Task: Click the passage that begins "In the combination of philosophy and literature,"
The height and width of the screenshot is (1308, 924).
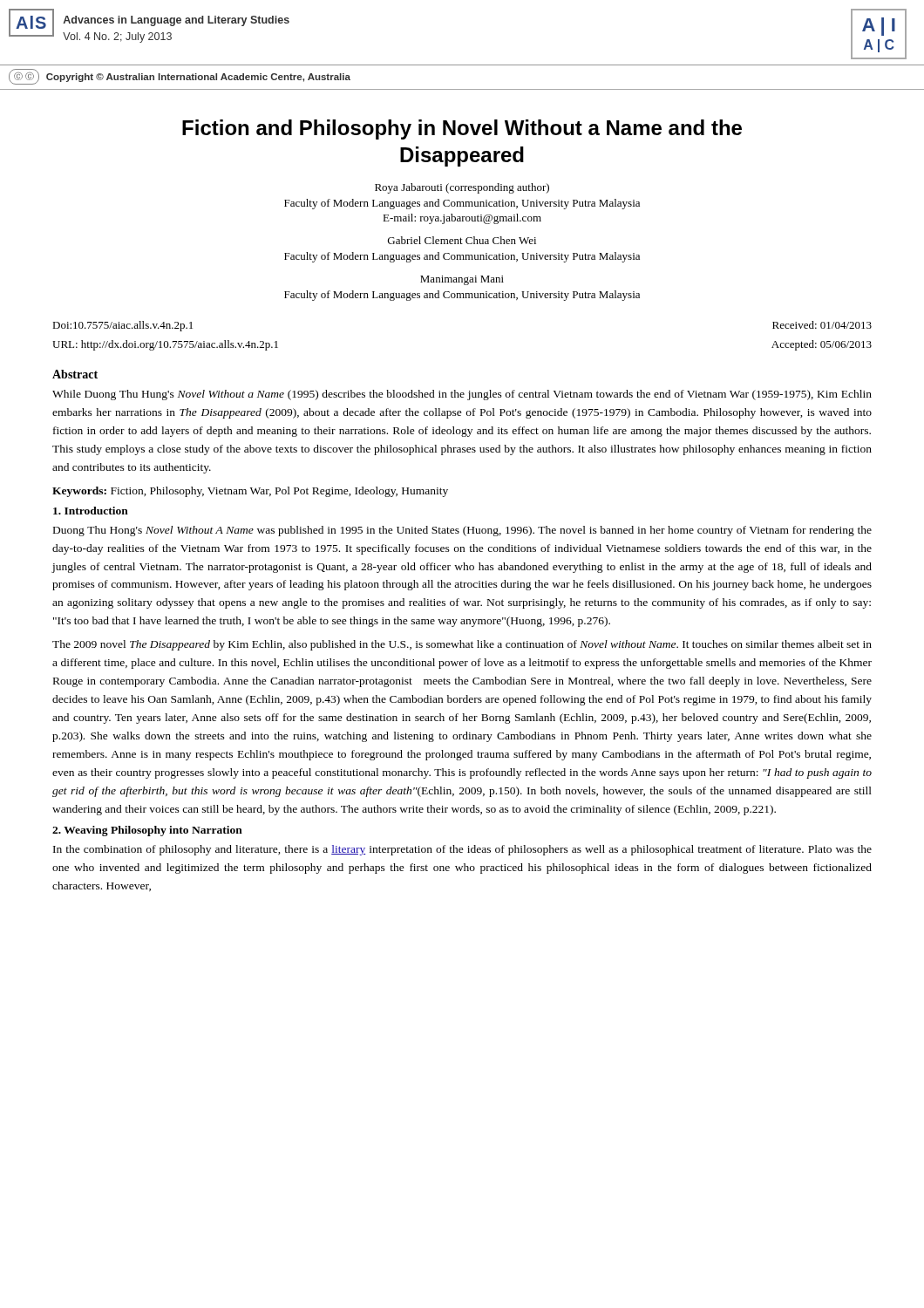Action: (x=462, y=868)
